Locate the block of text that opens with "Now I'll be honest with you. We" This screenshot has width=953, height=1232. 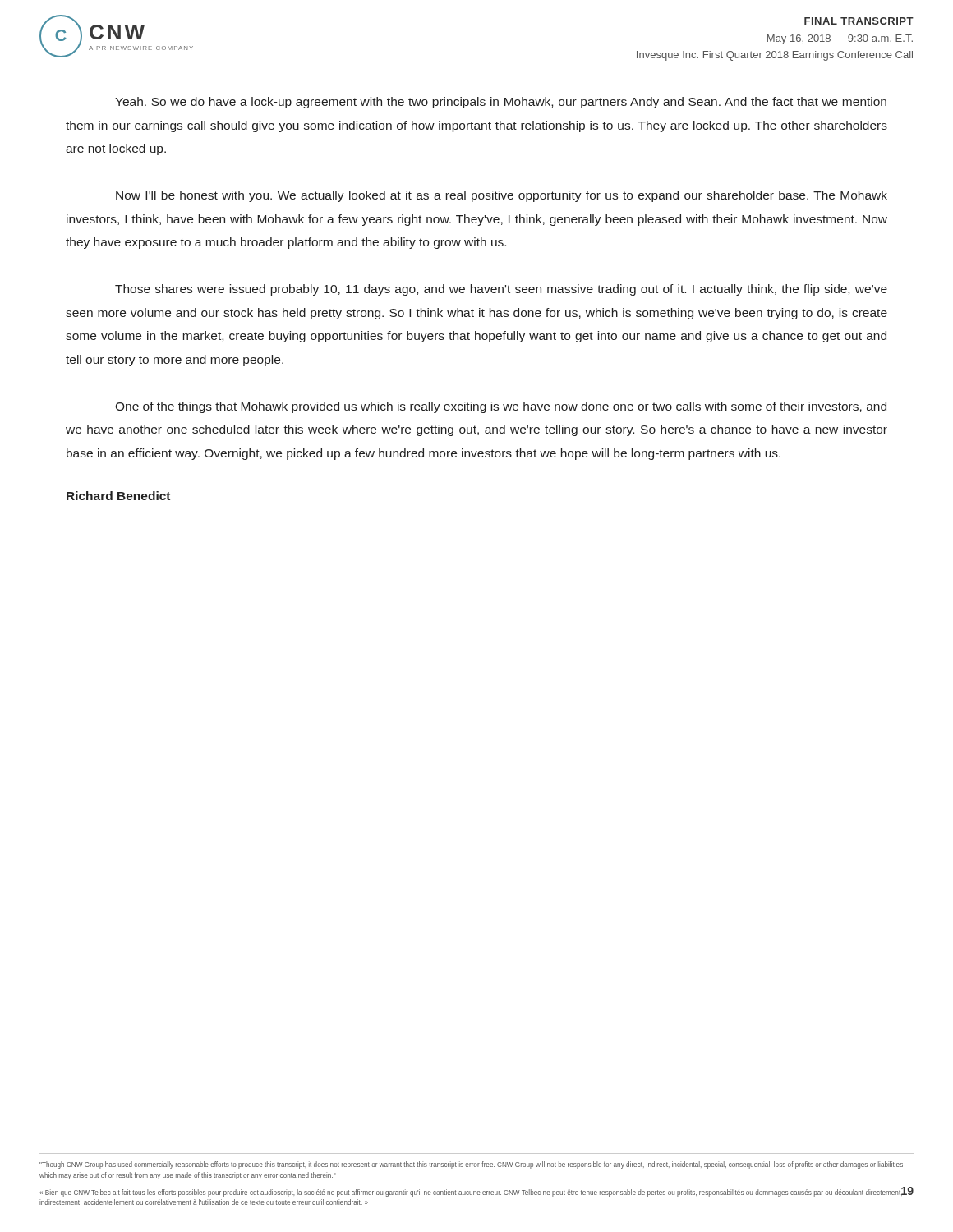[x=476, y=219]
